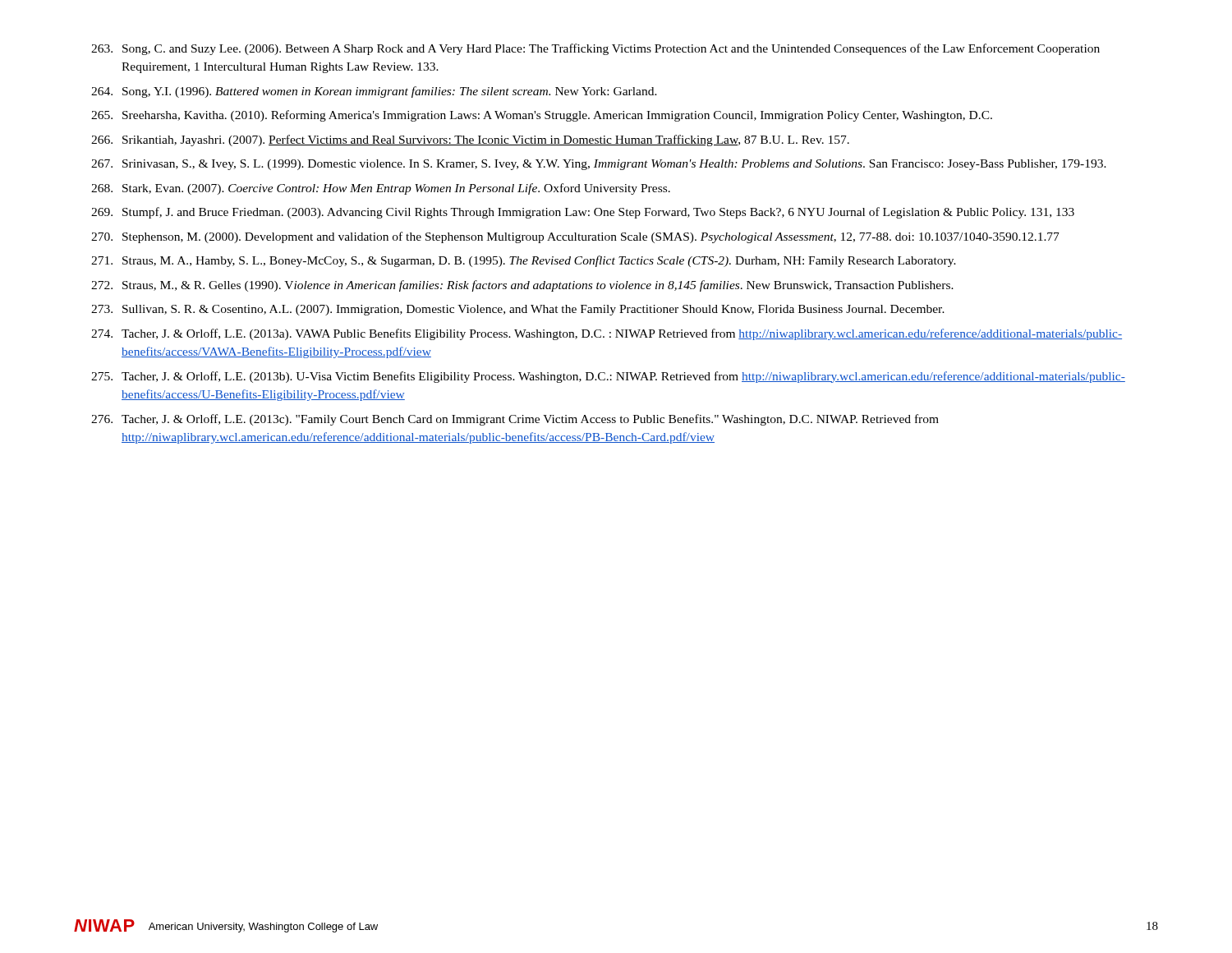Click on the passage starting "272. Straus, M., & R. Gelles (1990)."
1232x953 pixels.
[x=616, y=285]
